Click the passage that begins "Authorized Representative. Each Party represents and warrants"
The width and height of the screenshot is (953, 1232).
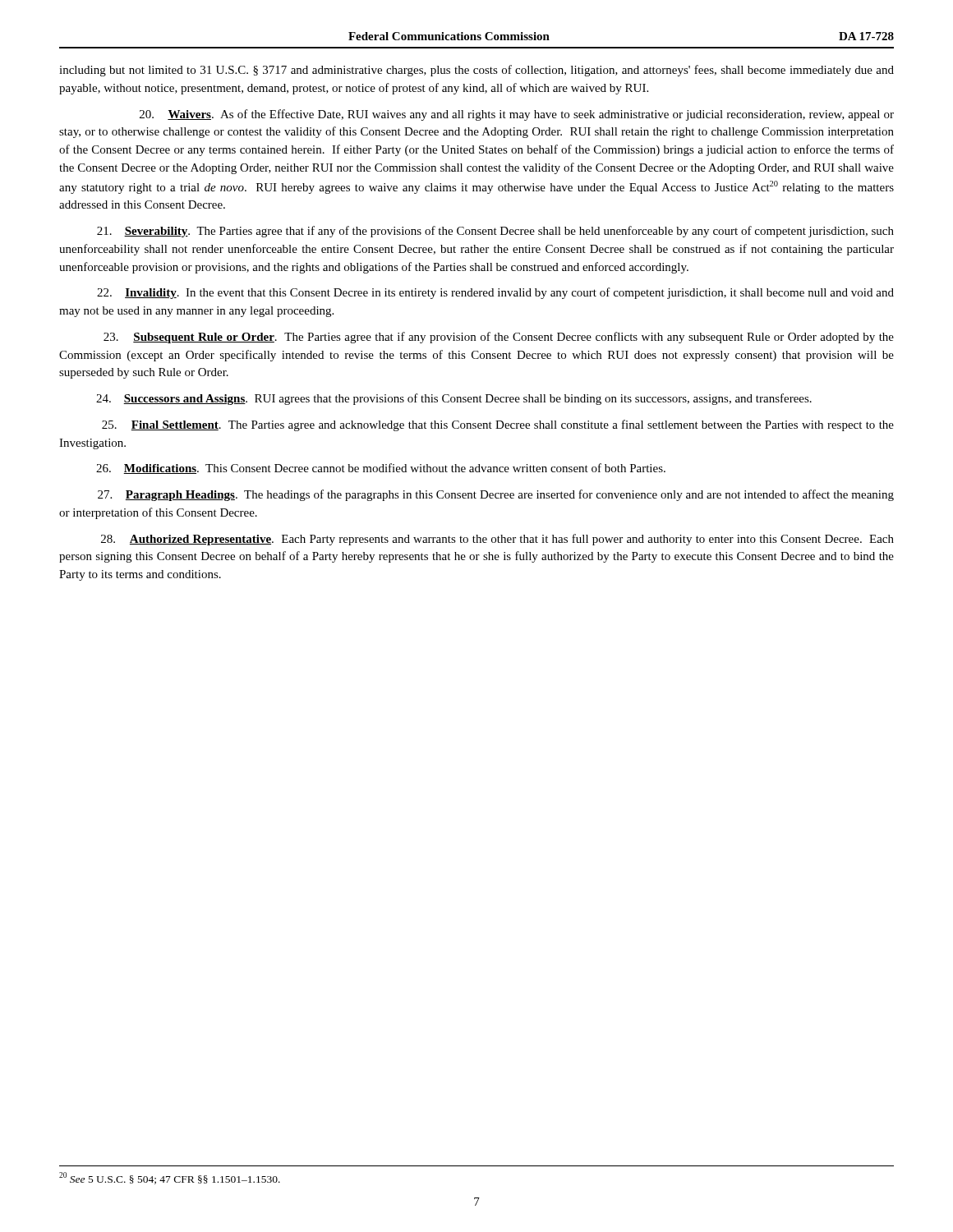[x=476, y=556]
